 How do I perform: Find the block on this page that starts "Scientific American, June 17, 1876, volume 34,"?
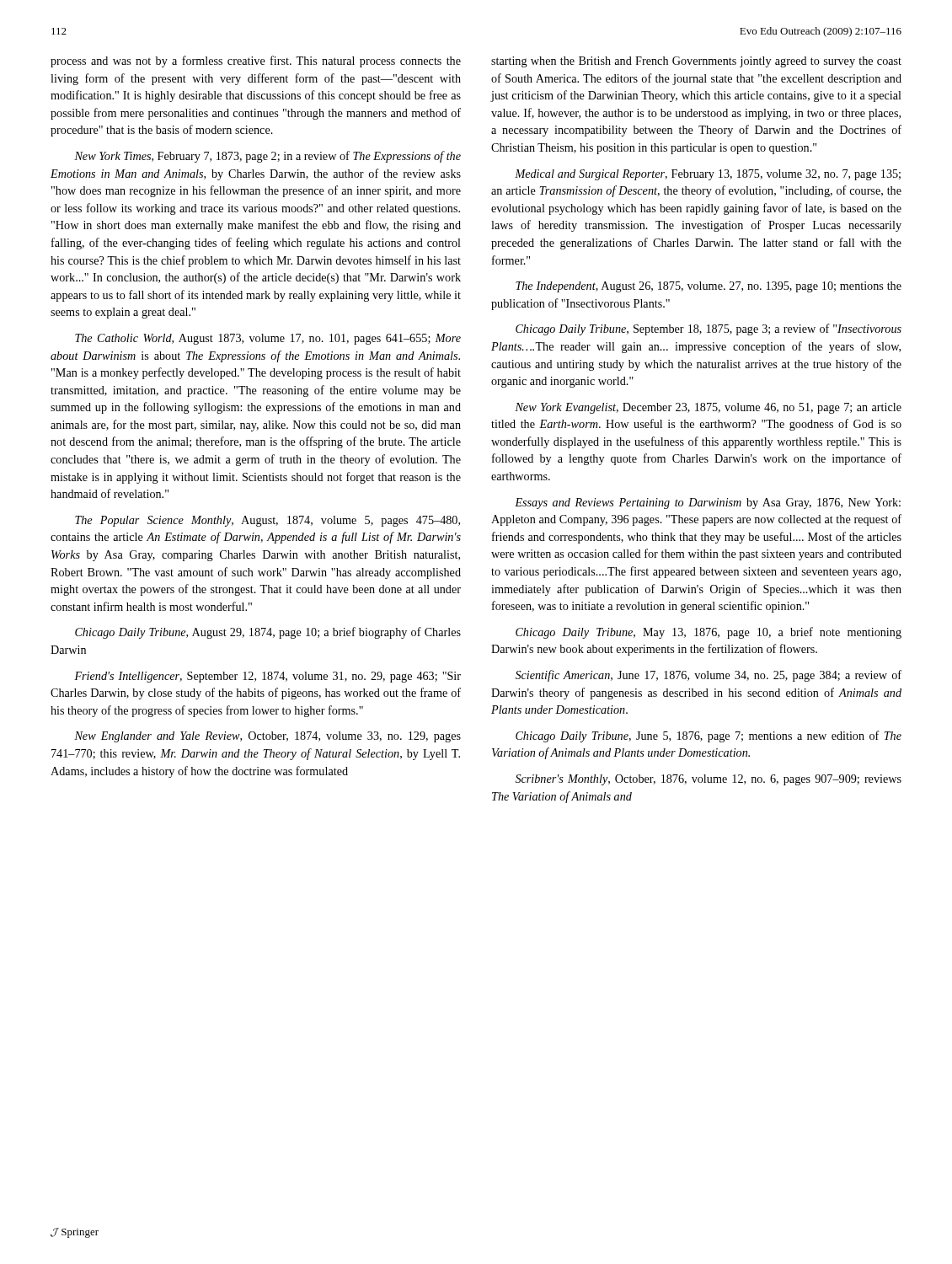(696, 693)
